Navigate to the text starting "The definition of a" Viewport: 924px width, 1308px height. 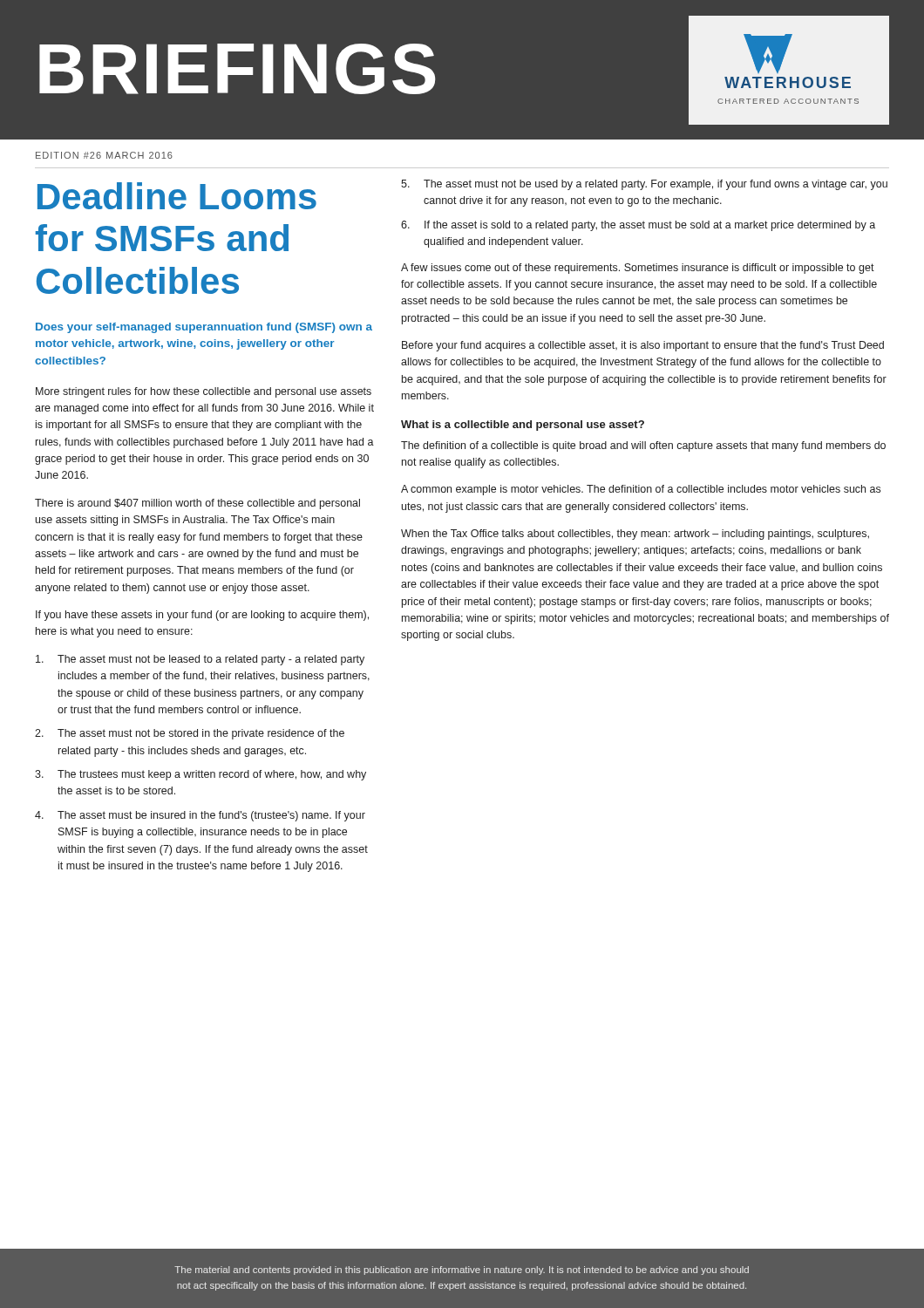(x=644, y=454)
